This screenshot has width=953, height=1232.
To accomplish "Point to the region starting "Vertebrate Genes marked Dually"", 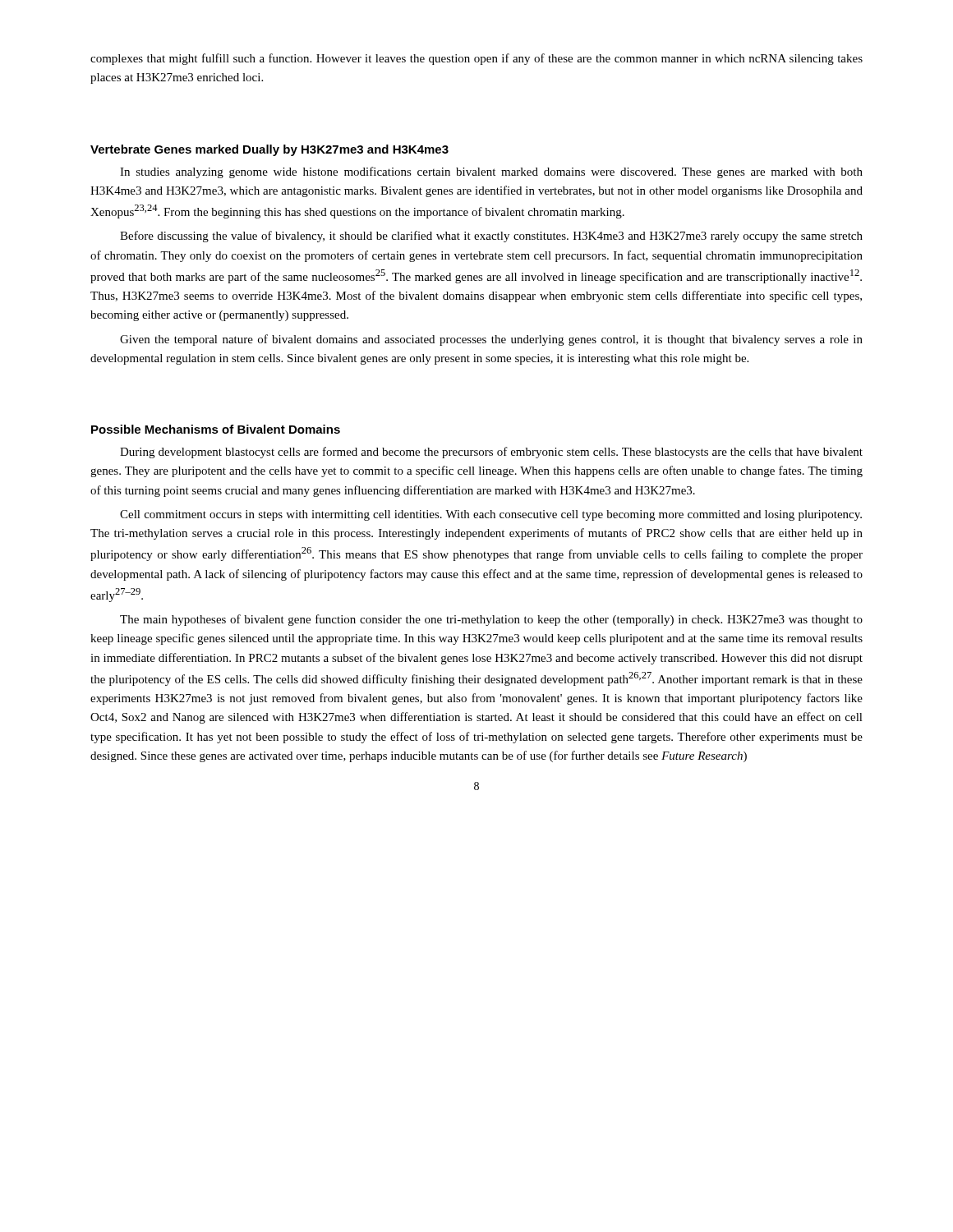I will tap(269, 149).
